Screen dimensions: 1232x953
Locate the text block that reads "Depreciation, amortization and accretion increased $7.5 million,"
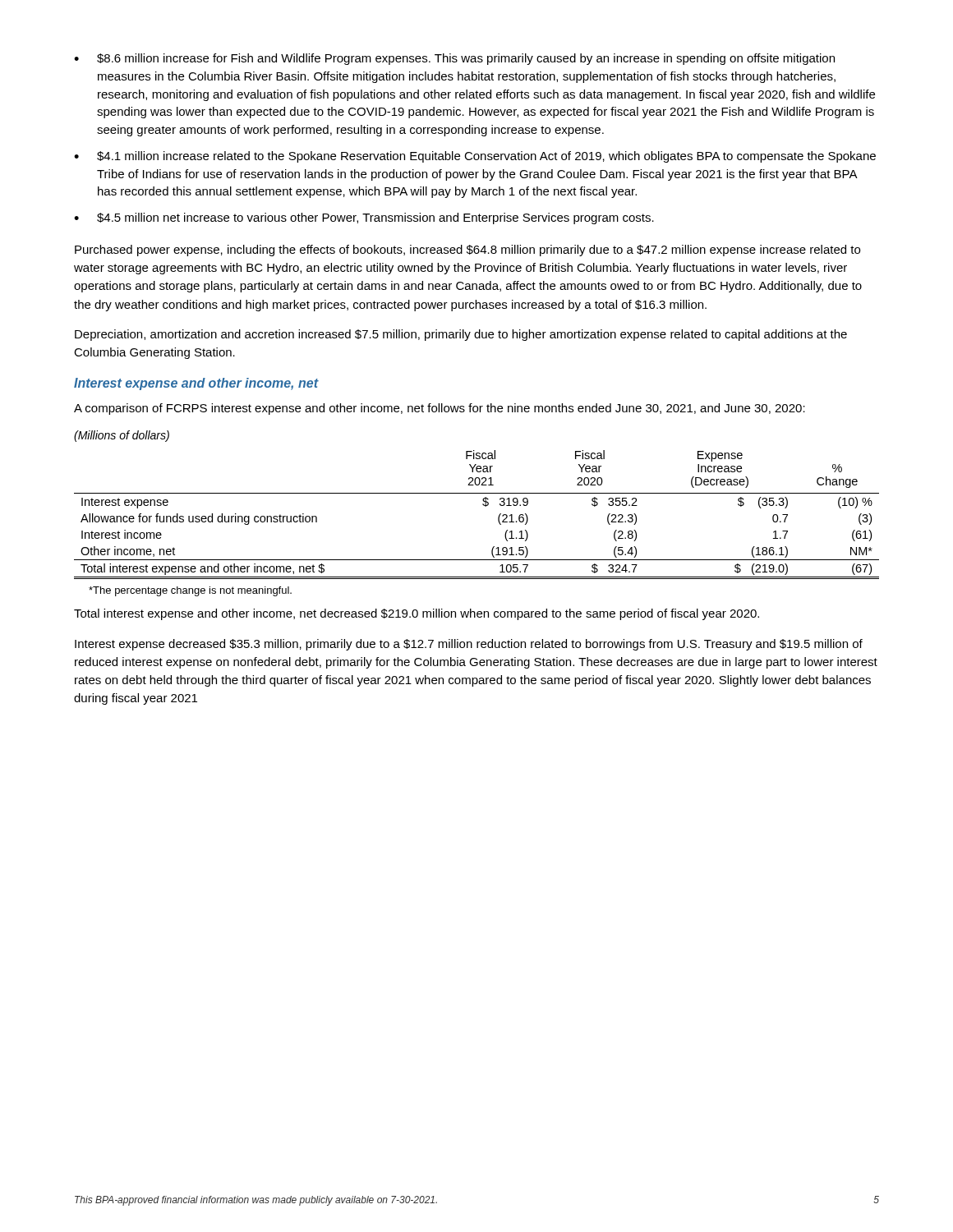(x=461, y=343)
